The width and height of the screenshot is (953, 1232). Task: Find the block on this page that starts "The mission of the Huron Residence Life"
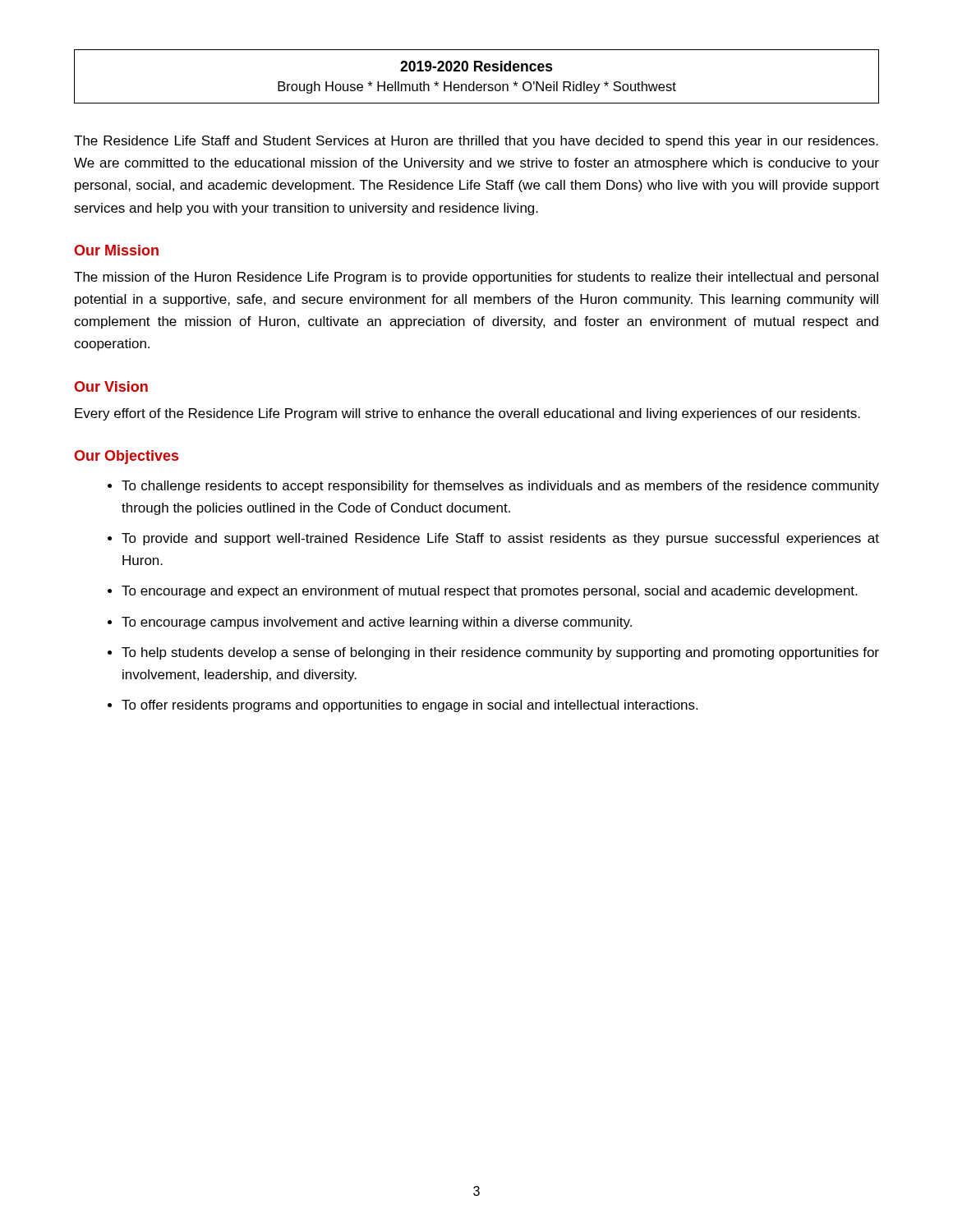pyautogui.click(x=476, y=310)
